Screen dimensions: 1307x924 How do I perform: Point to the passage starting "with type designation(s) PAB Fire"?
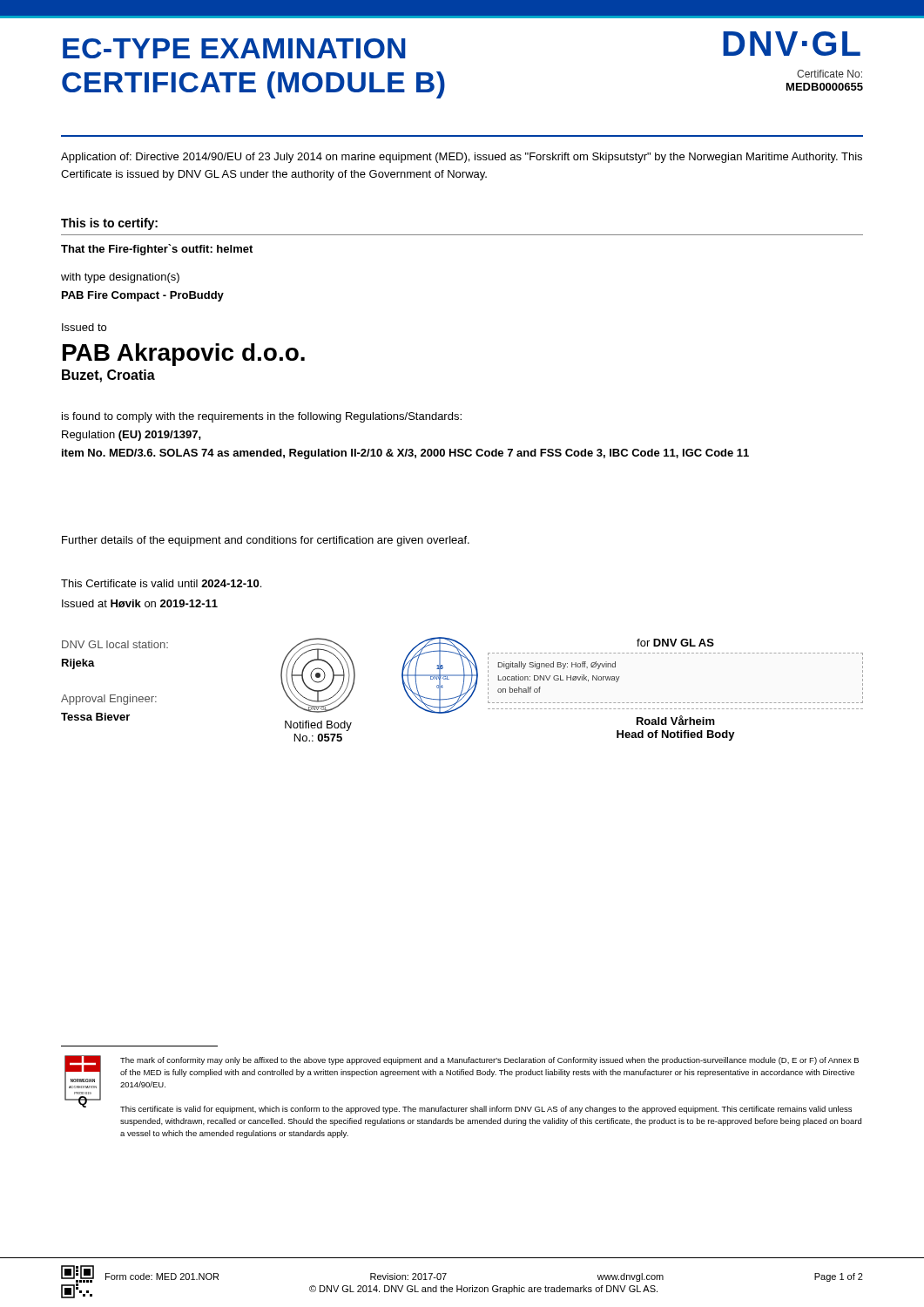tap(142, 286)
